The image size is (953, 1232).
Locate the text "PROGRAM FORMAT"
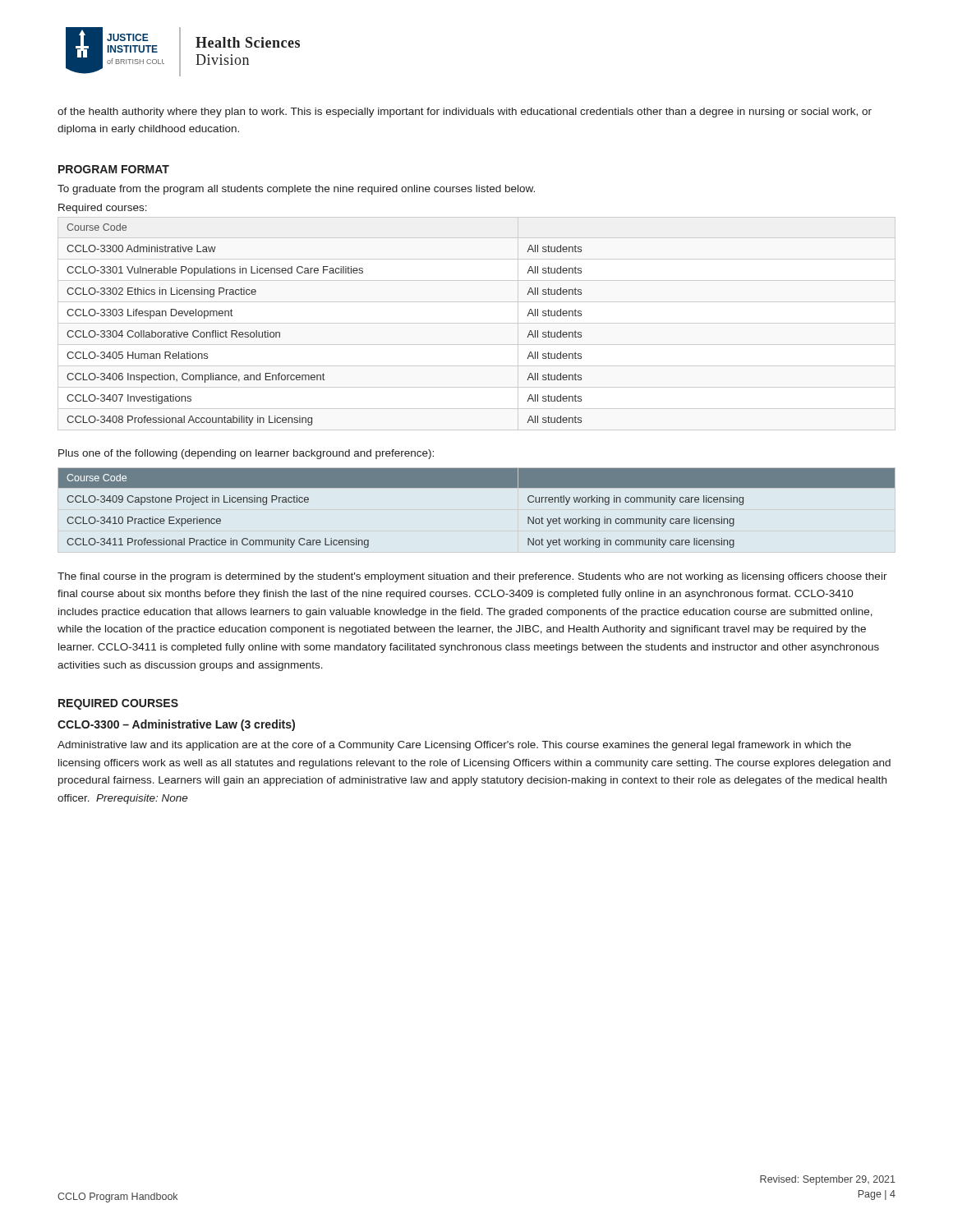point(113,169)
